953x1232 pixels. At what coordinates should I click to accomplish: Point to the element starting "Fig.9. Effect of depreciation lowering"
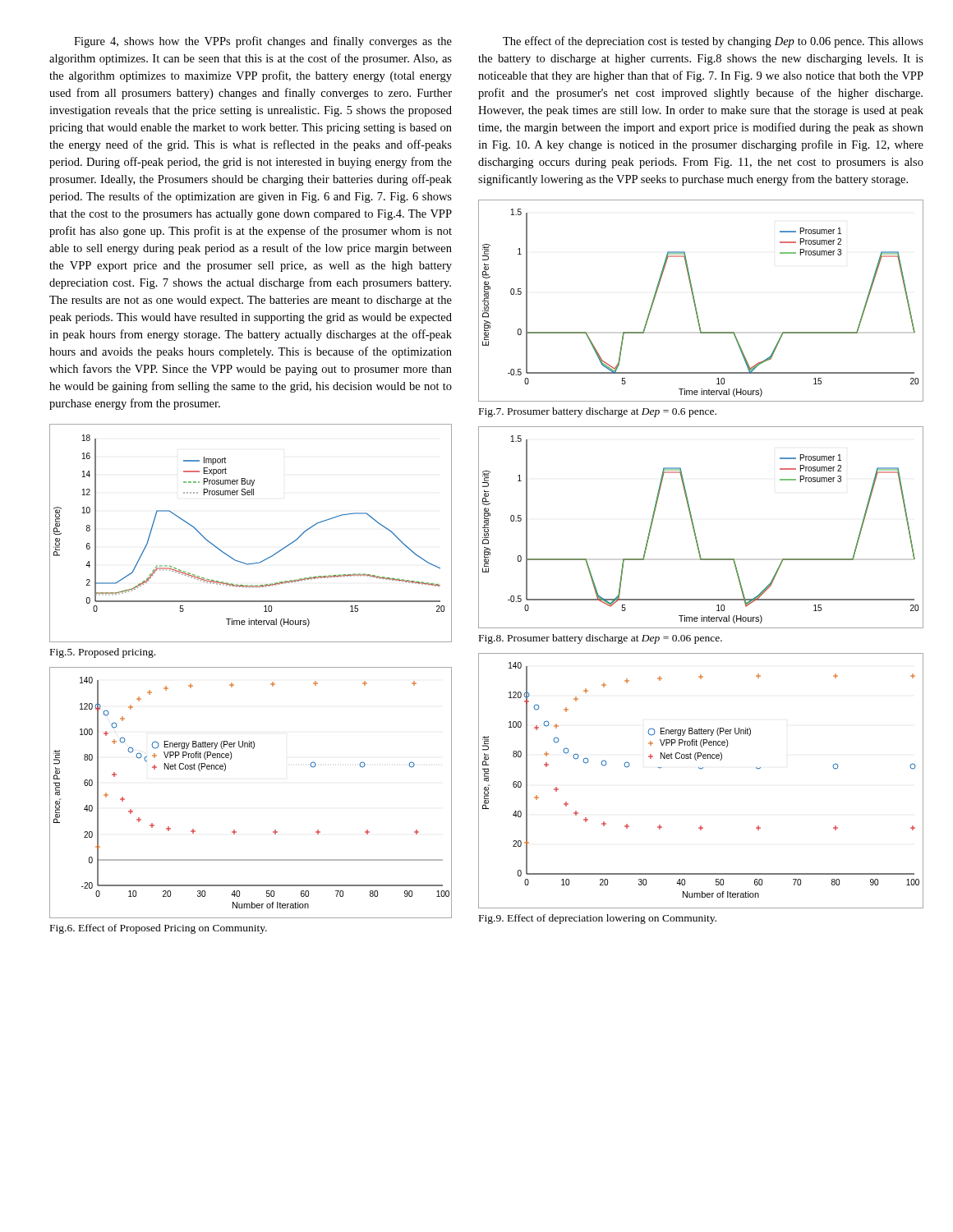(598, 918)
